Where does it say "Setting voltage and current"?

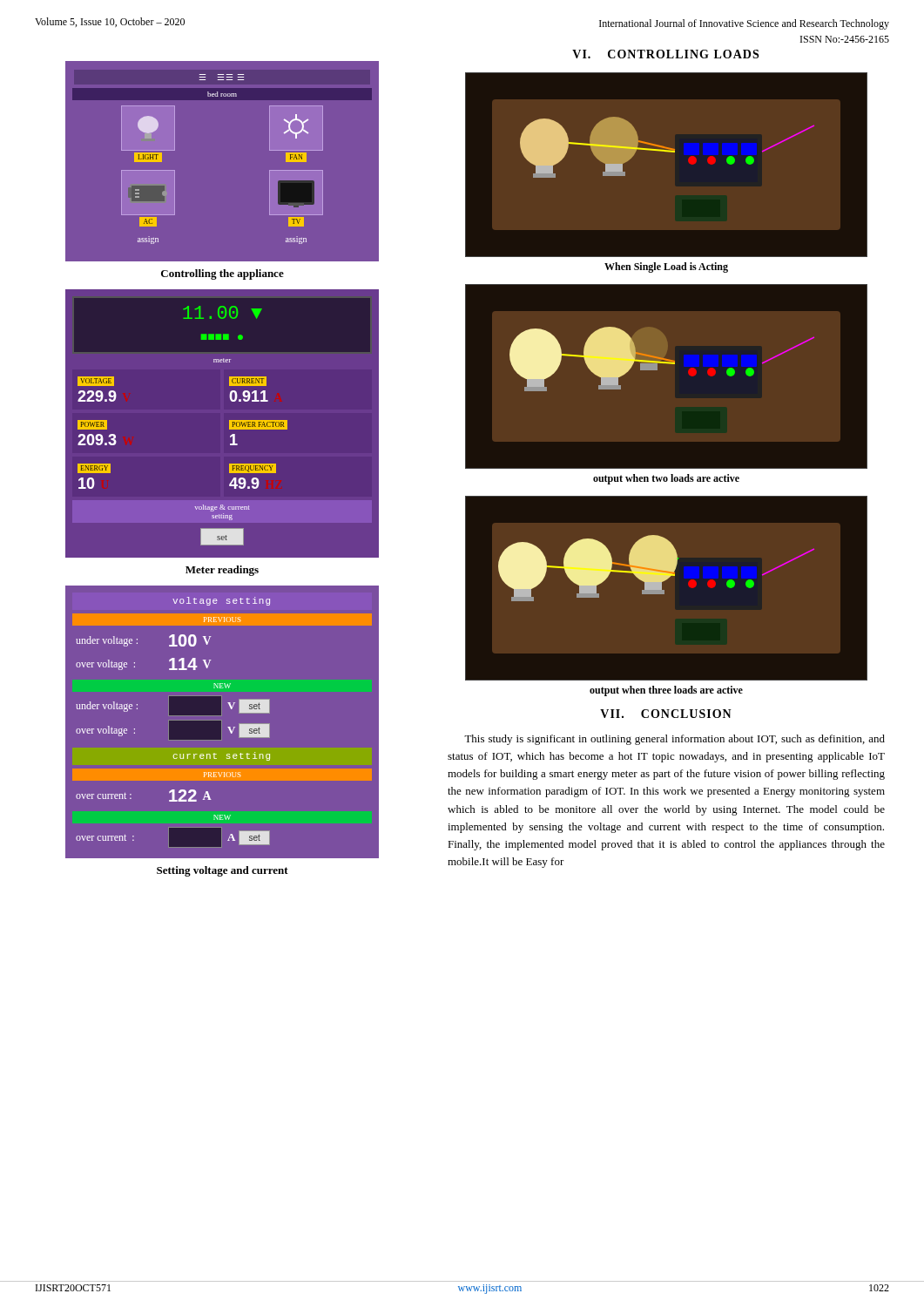pos(222,870)
